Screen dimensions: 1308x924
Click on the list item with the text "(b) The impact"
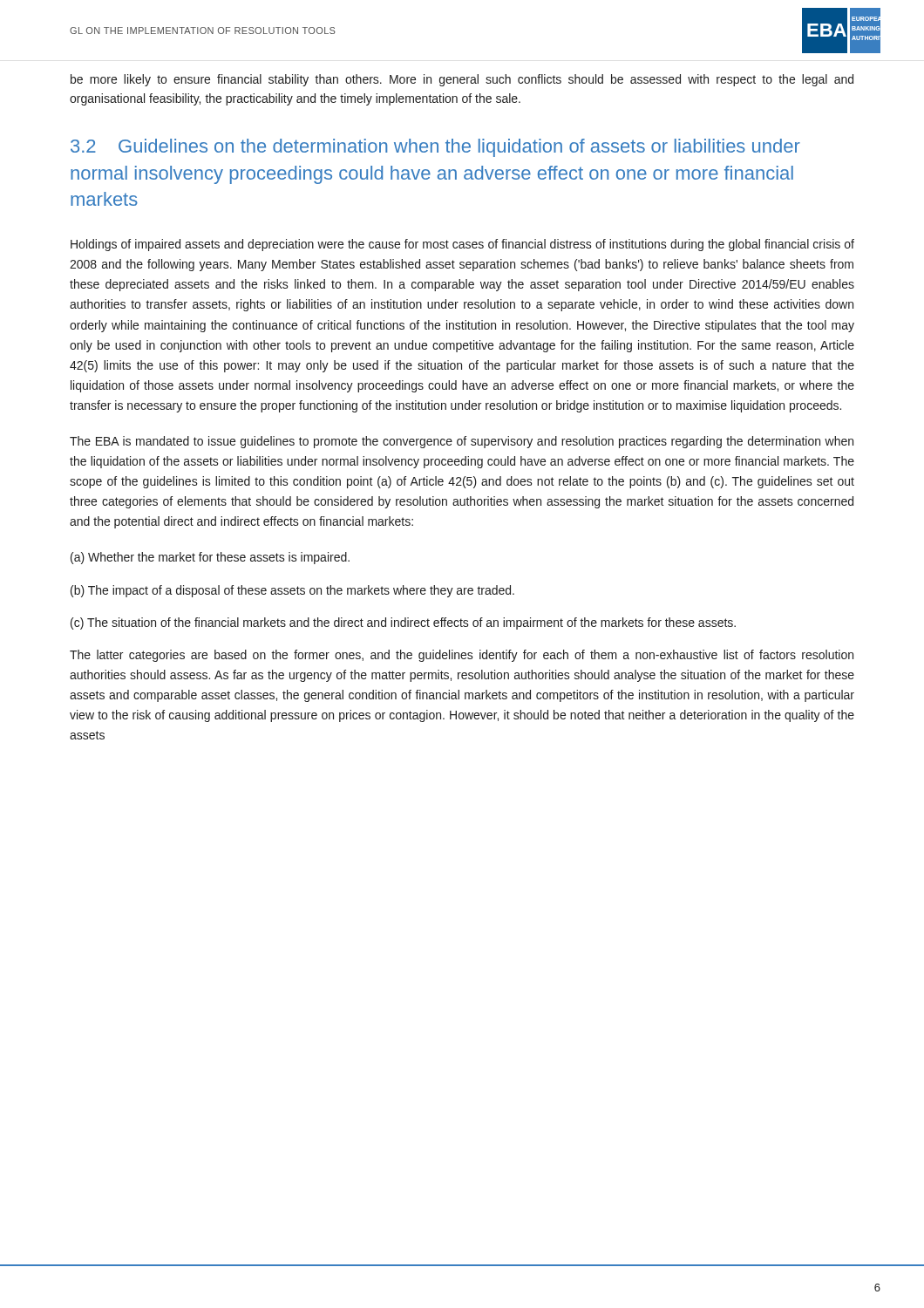pos(292,590)
